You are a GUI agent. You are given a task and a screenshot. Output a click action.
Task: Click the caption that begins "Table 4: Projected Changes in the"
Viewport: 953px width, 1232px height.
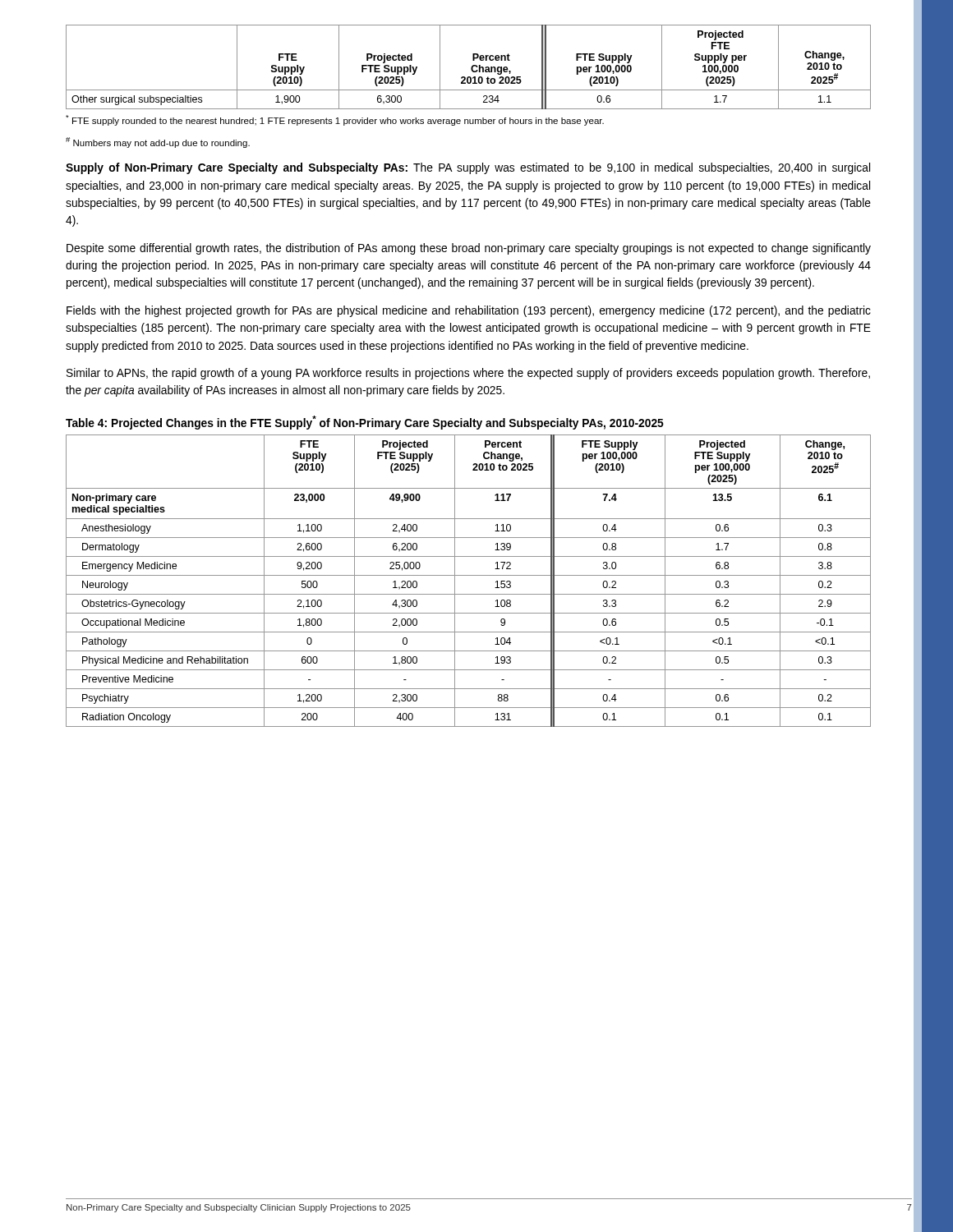tap(468, 422)
